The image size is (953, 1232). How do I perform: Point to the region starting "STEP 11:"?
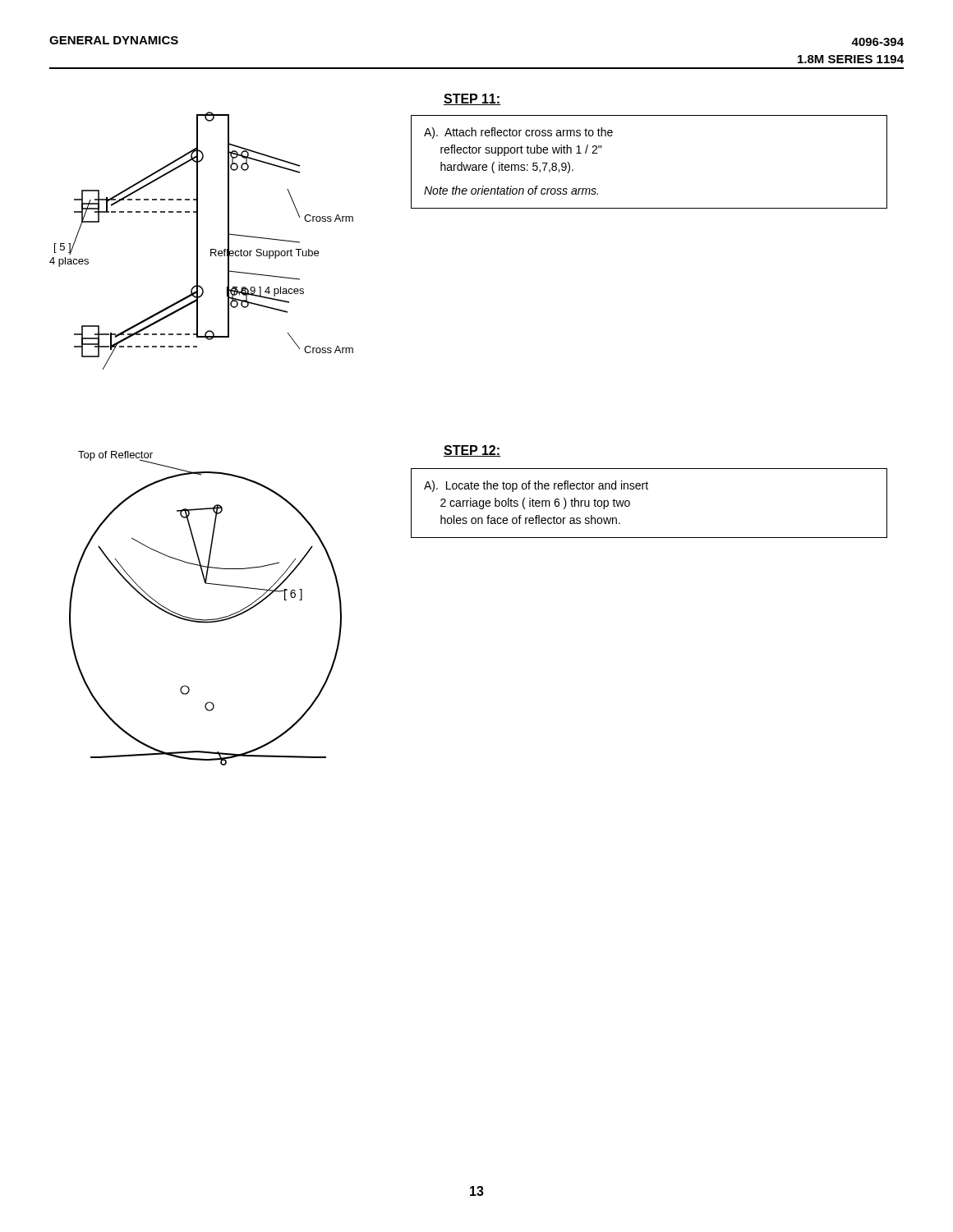coord(472,99)
